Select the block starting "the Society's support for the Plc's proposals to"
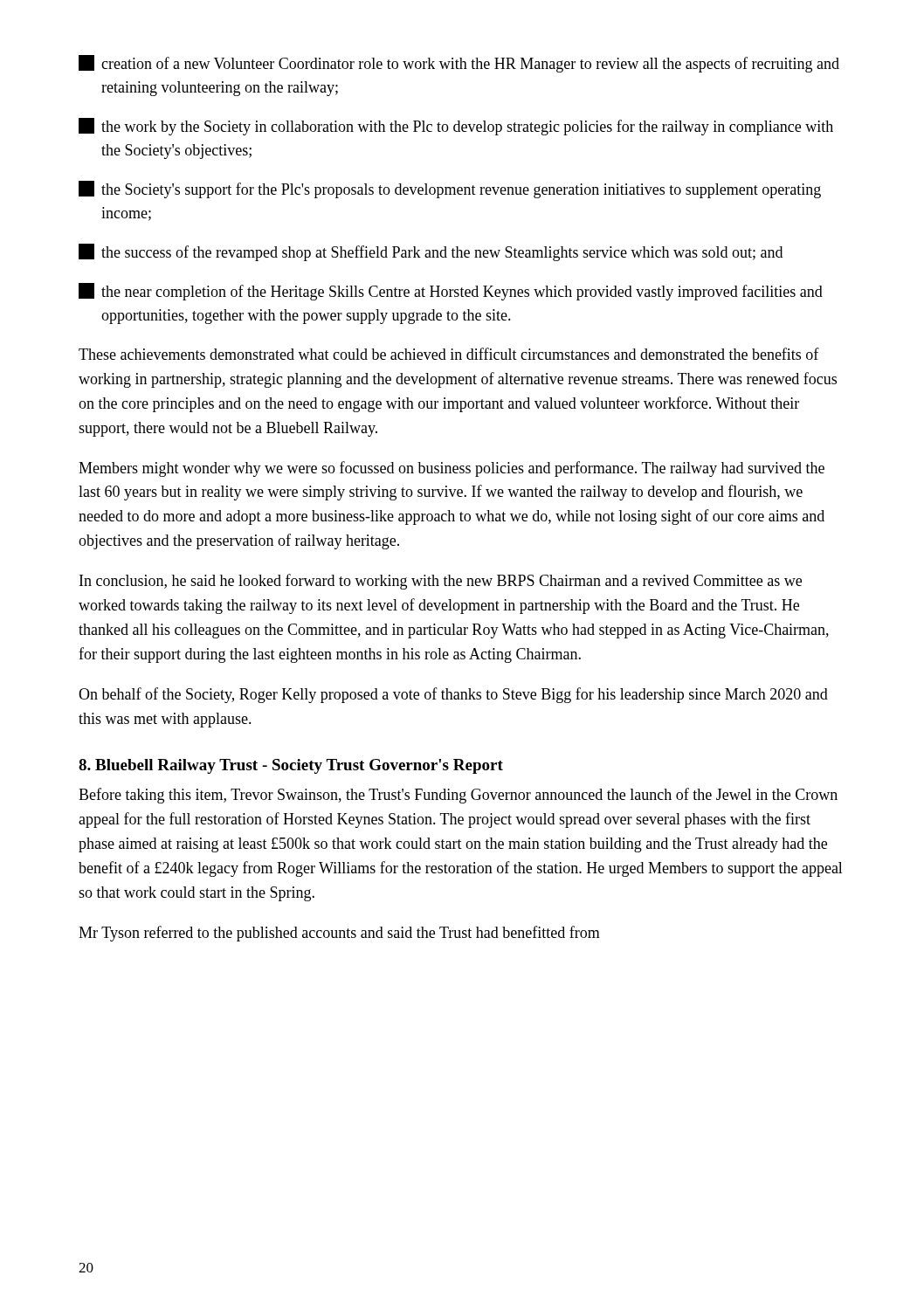The width and height of the screenshot is (924, 1310). (462, 202)
